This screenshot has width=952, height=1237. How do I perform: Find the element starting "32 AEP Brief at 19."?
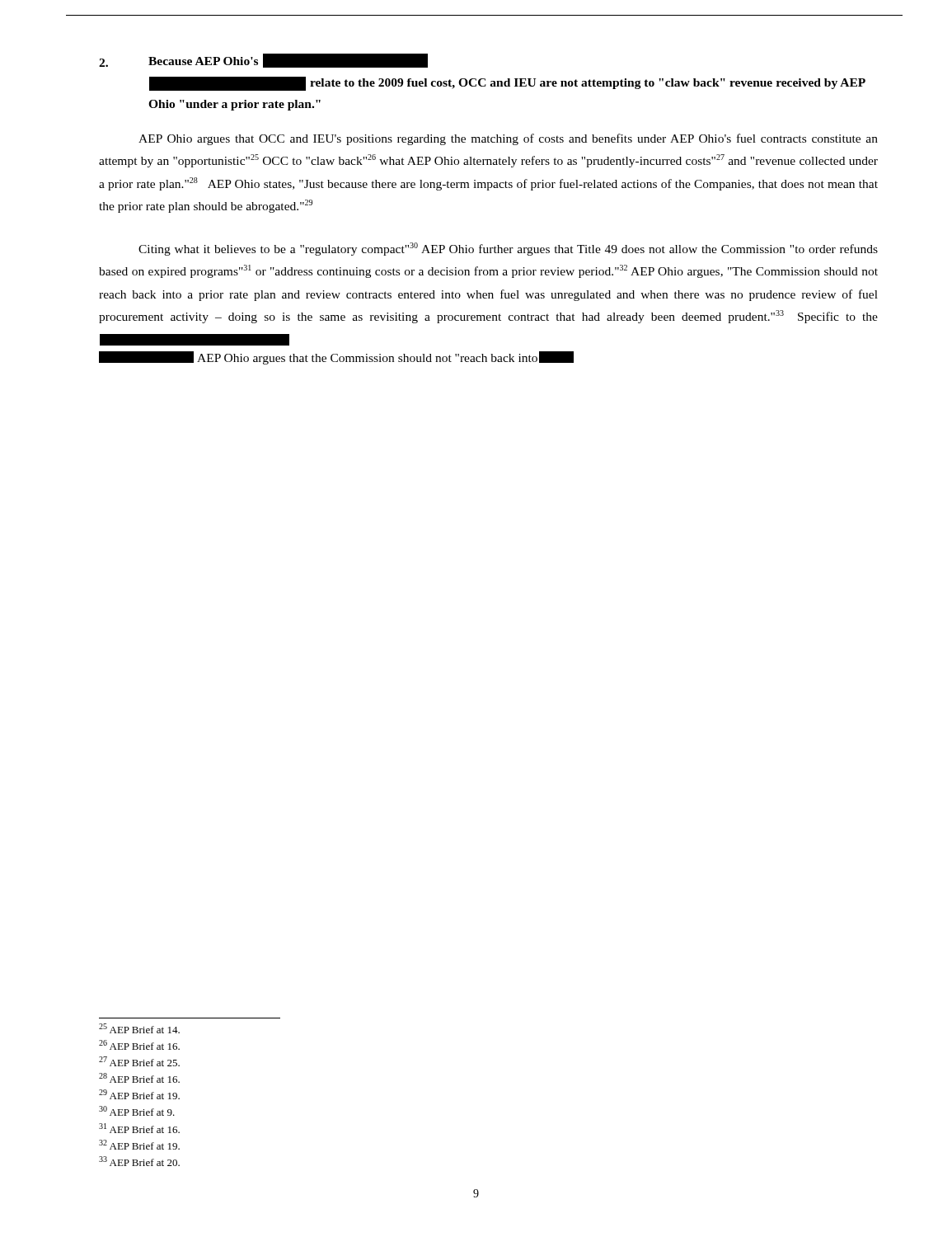pos(140,1145)
